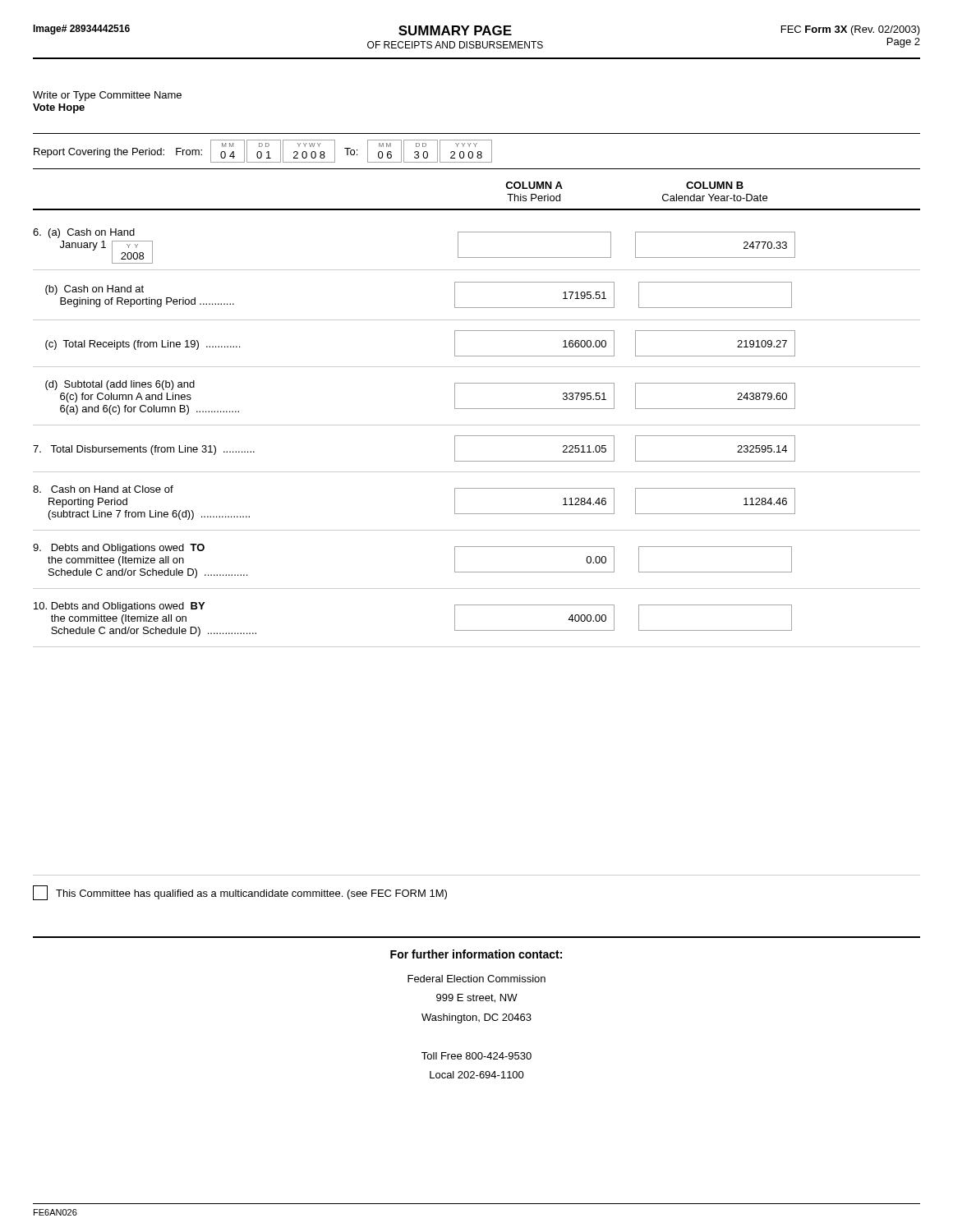This screenshot has width=953, height=1232.
Task: Find the block on this page that starts "Report Covering the"
Action: 263,151
